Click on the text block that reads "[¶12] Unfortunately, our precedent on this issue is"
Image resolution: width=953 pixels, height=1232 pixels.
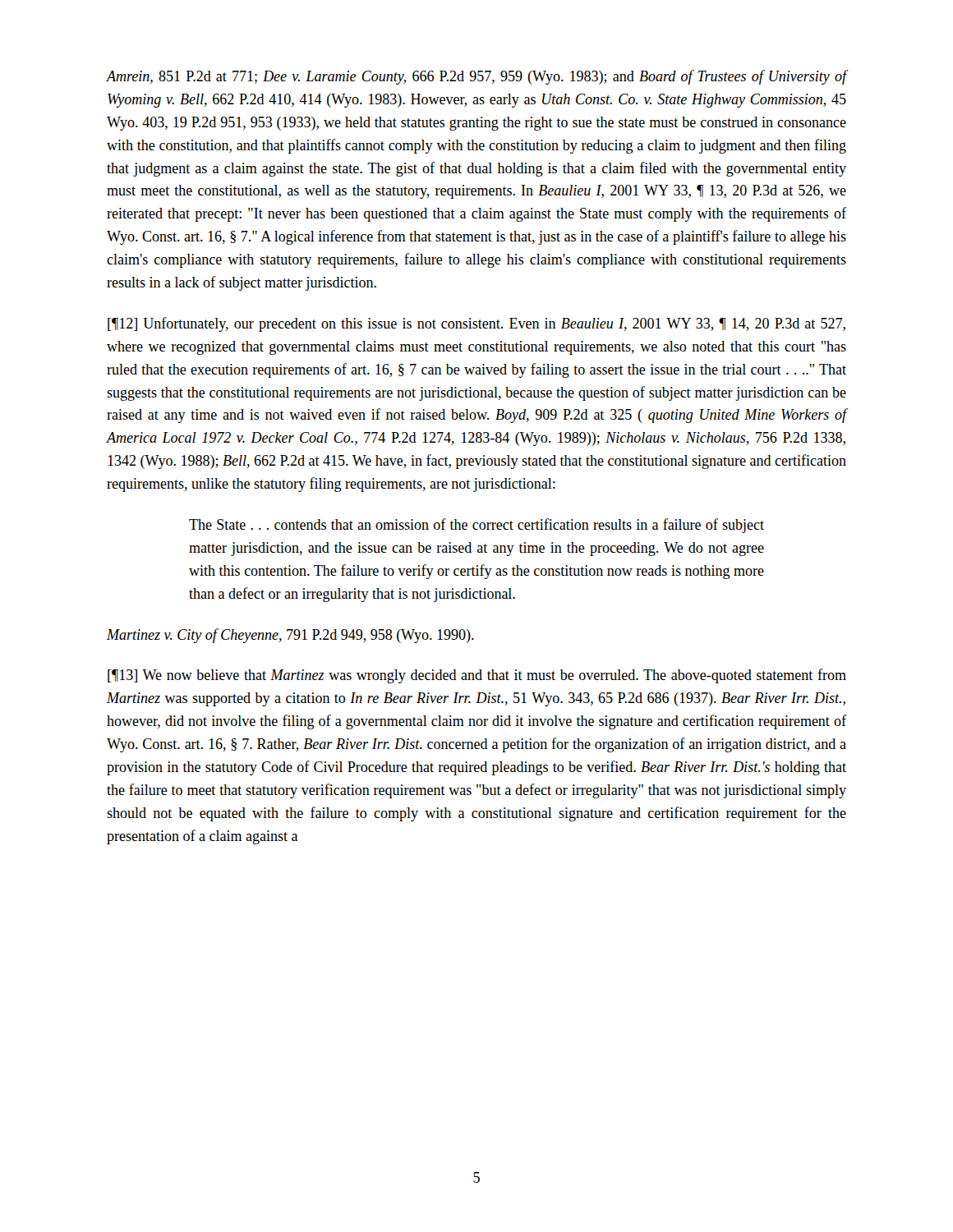point(476,404)
